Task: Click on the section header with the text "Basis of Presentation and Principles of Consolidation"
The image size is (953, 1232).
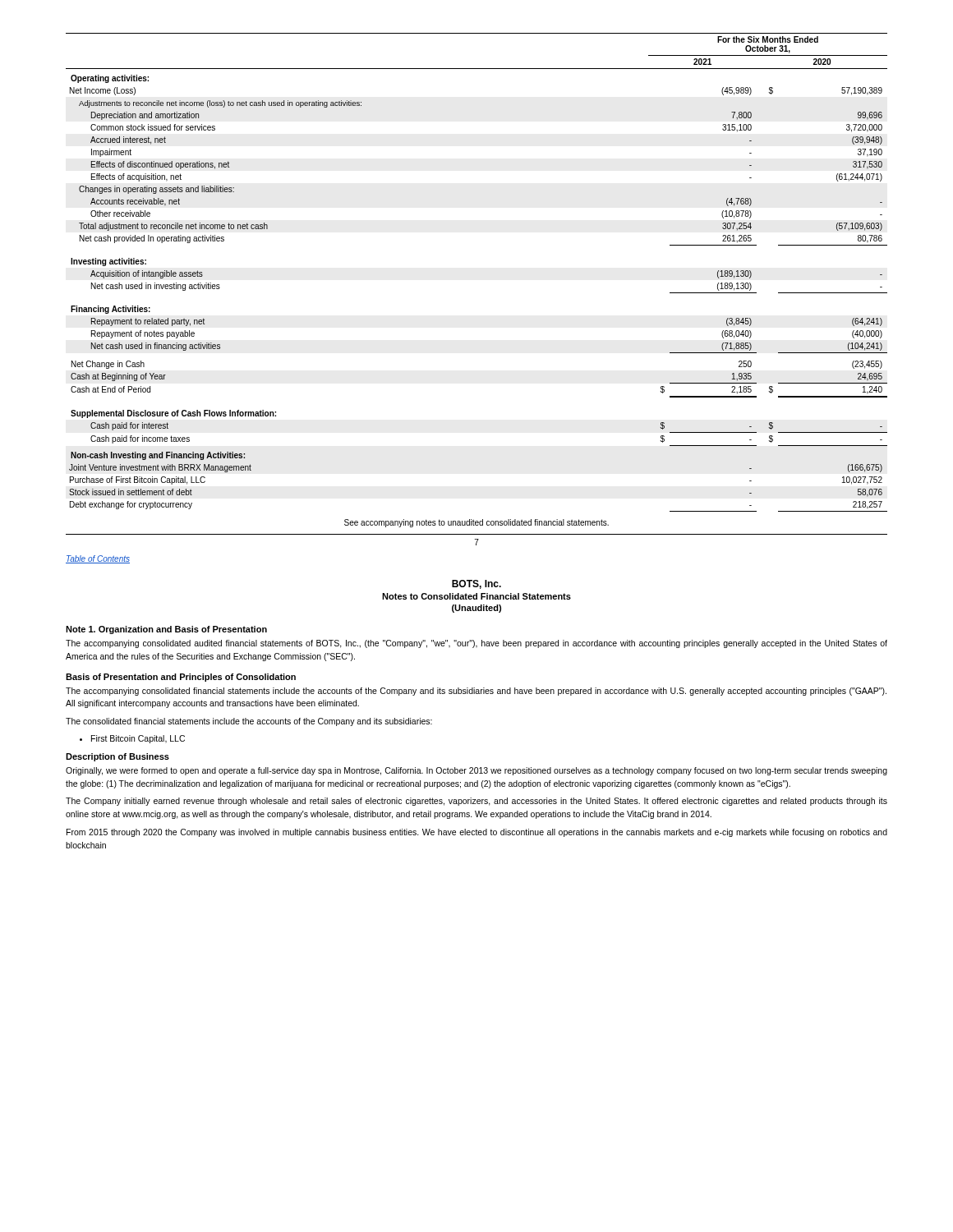Action: click(x=181, y=676)
